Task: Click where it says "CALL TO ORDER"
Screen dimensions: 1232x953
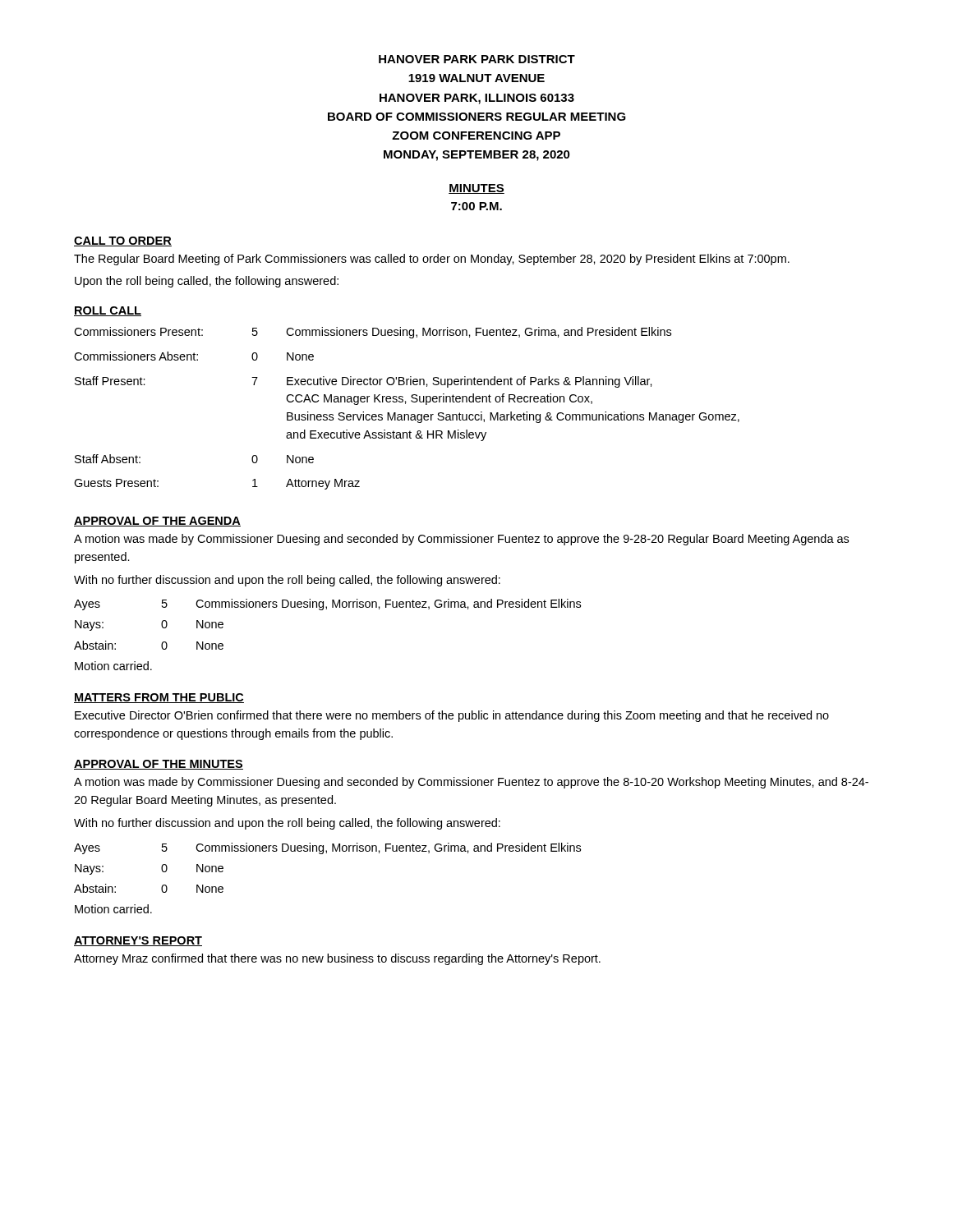Action: point(123,240)
